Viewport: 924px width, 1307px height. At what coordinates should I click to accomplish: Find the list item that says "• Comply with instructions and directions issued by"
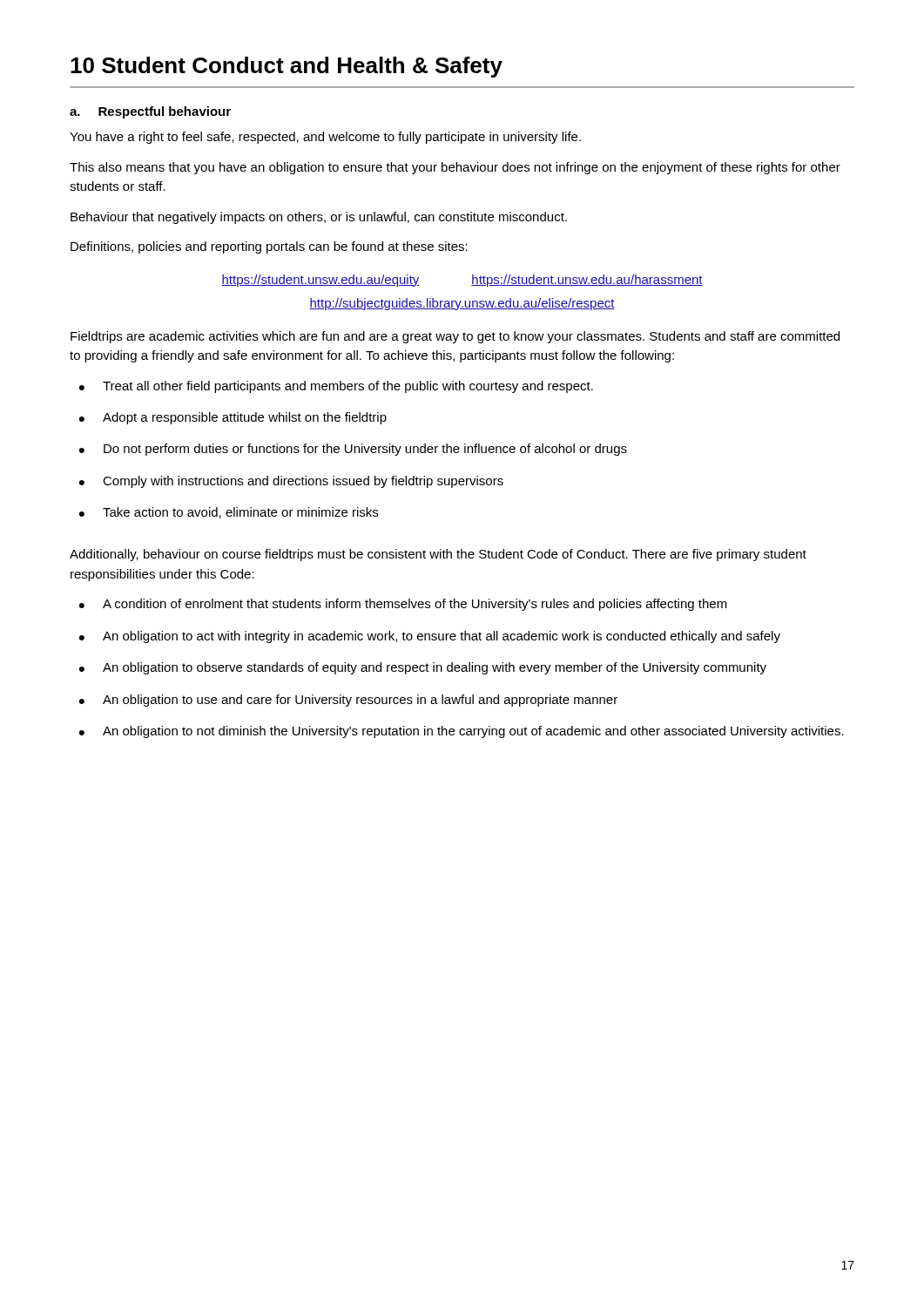(x=466, y=483)
